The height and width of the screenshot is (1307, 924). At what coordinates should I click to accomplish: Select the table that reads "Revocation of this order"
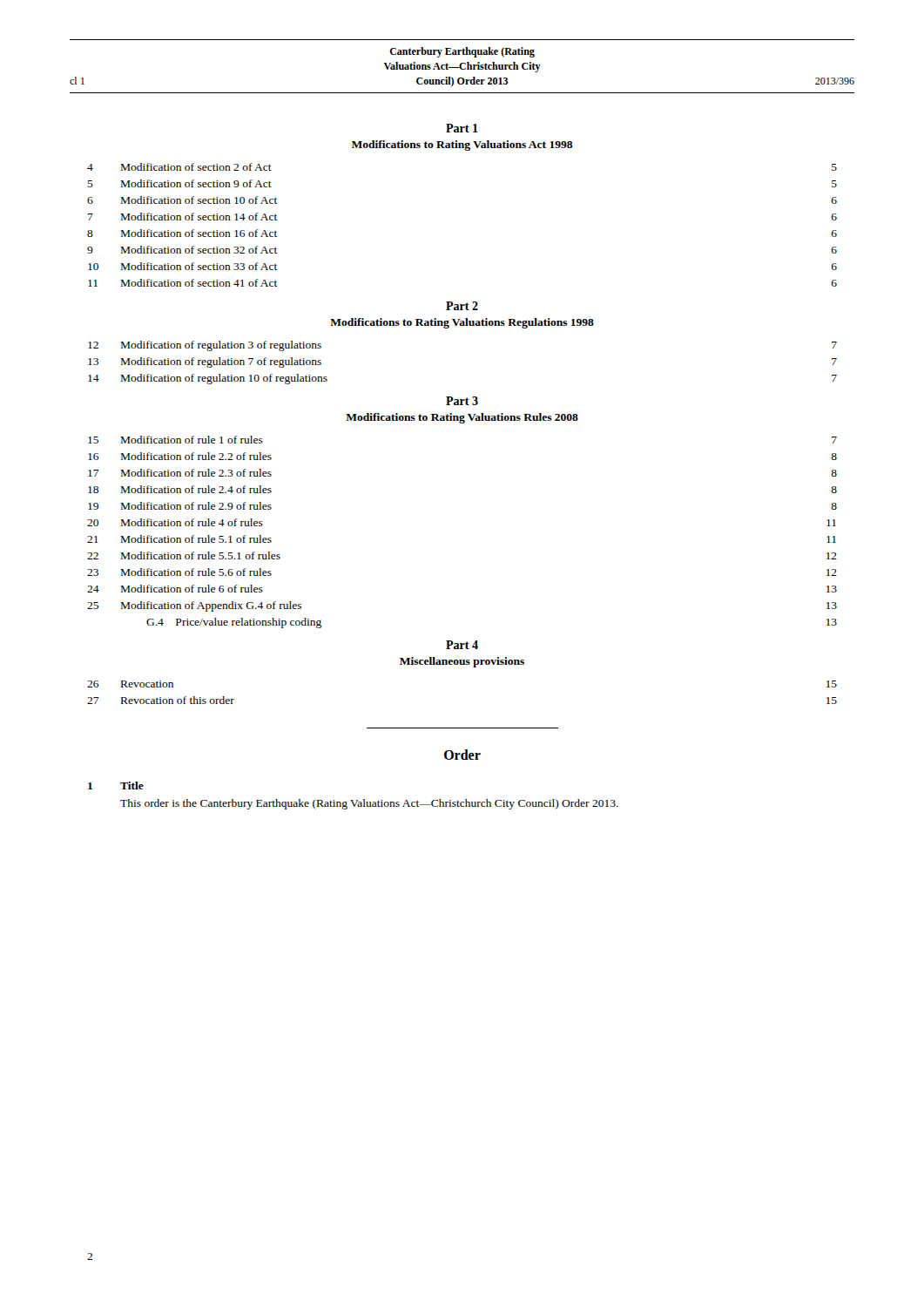click(x=462, y=692)
